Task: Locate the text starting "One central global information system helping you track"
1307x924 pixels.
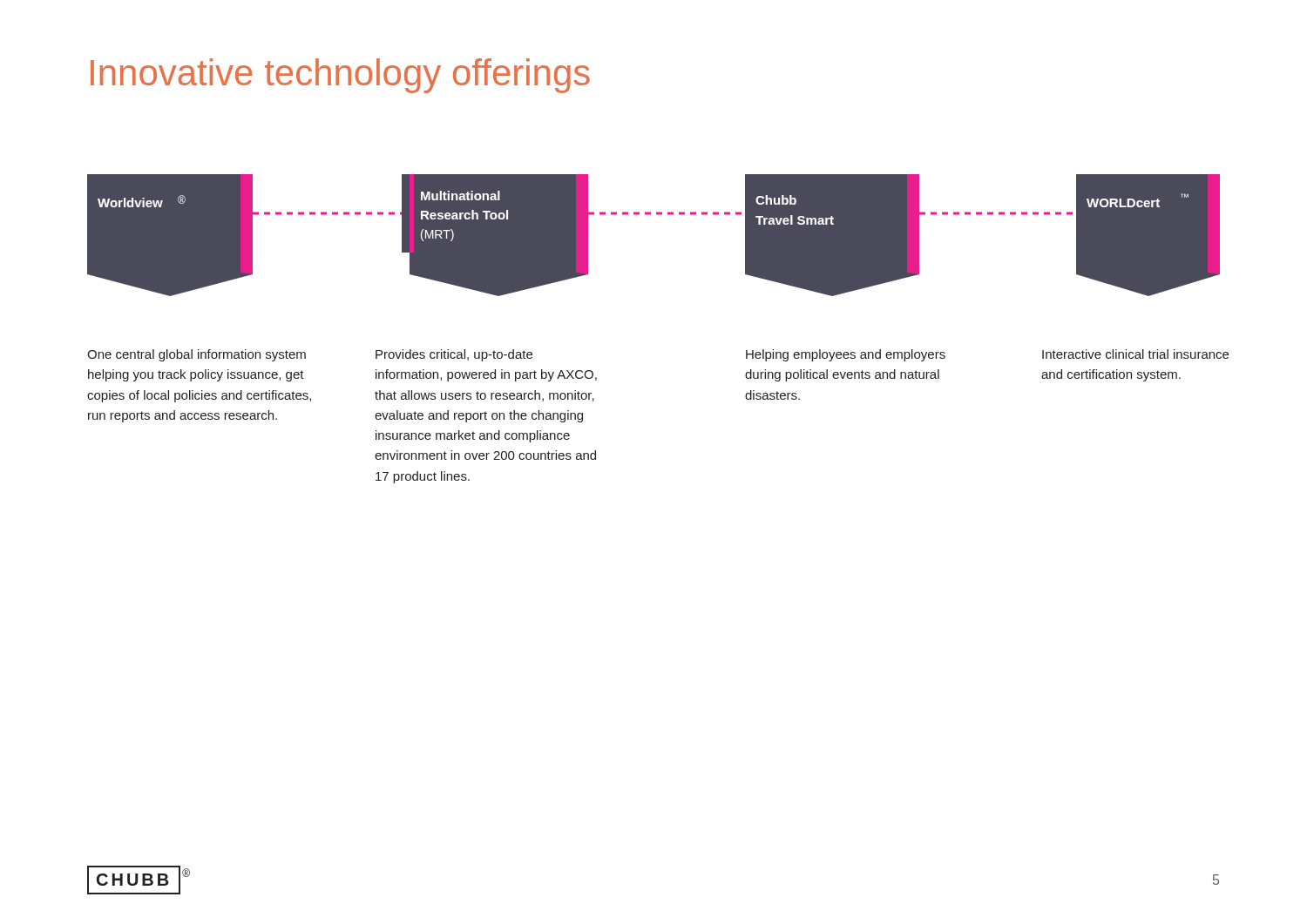Action: (200, 384)
